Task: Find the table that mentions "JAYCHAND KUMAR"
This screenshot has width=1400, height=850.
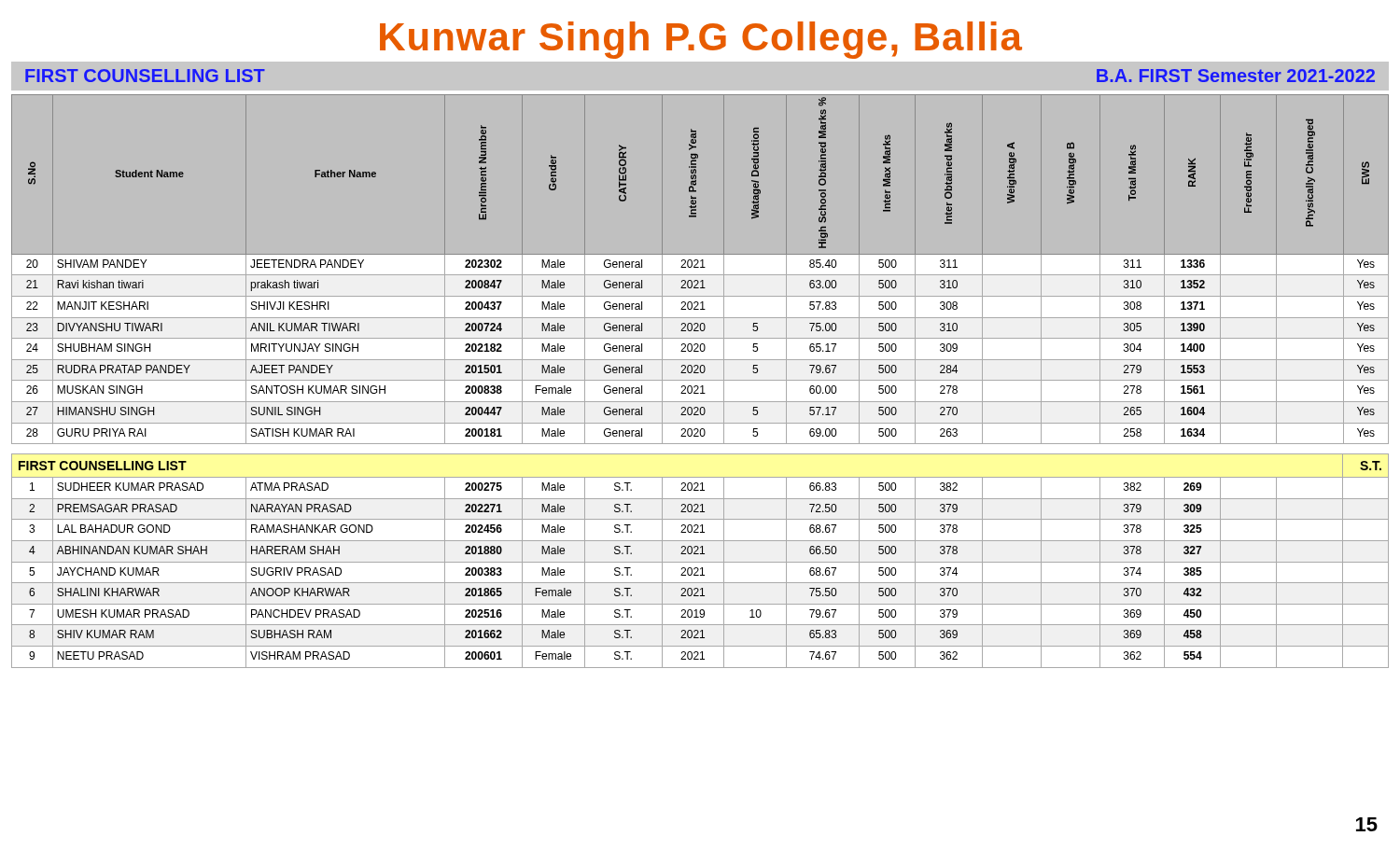Action: point(700,561)
